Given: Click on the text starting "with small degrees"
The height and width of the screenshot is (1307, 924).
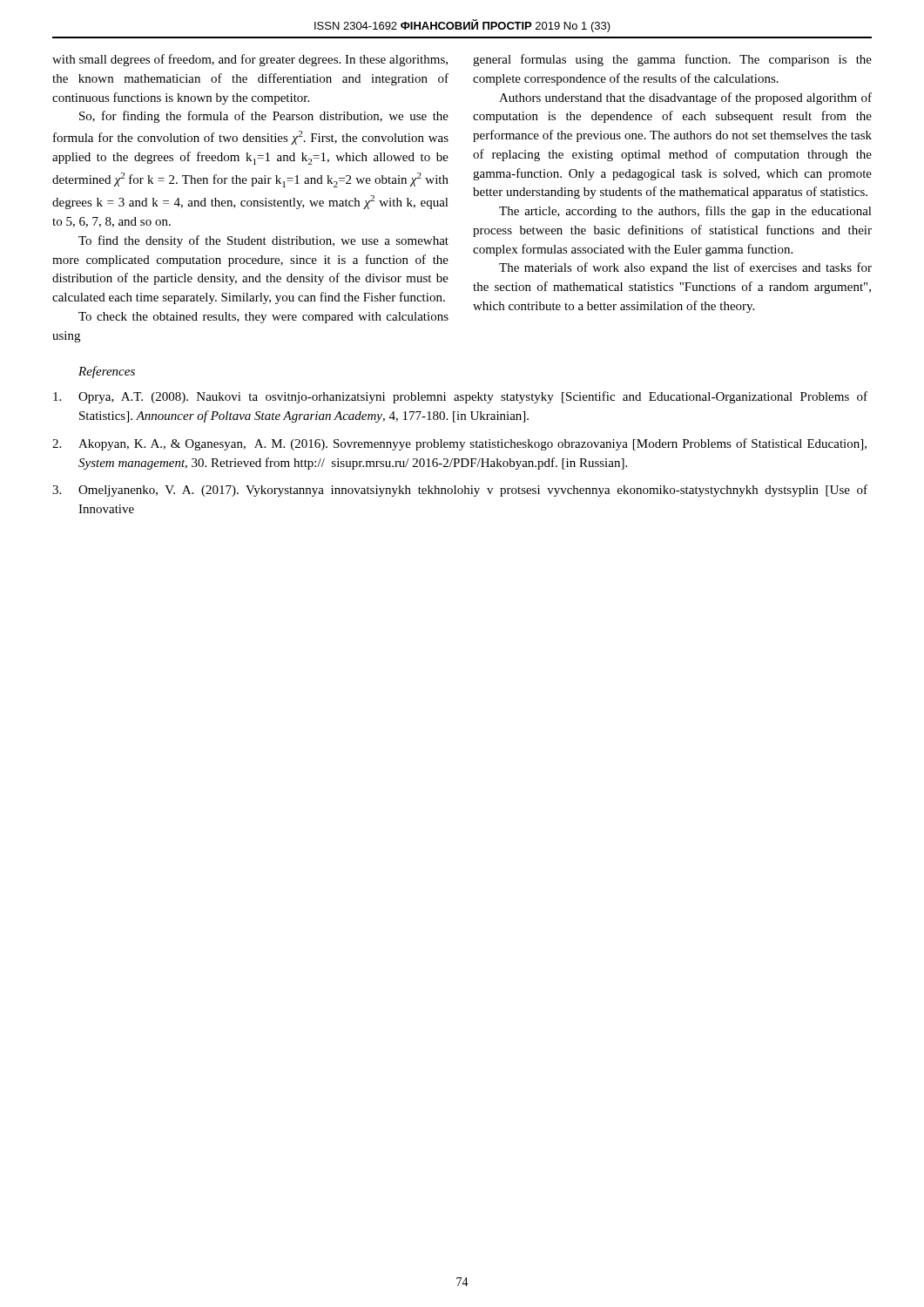Looking at the screenshot, I should (250, 198).
